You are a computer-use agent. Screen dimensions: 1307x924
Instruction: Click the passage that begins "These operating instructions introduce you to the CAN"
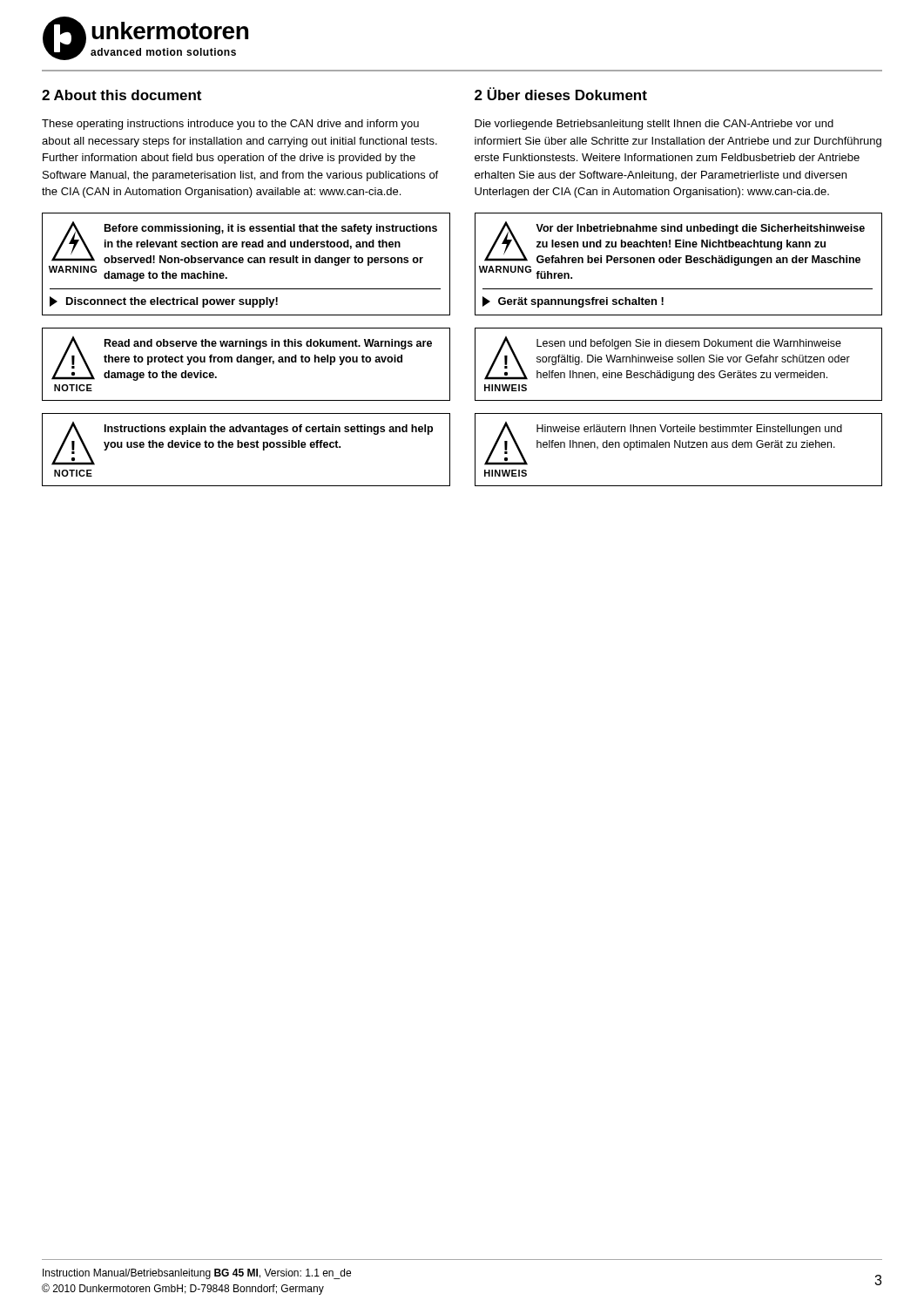click(240, 157)
